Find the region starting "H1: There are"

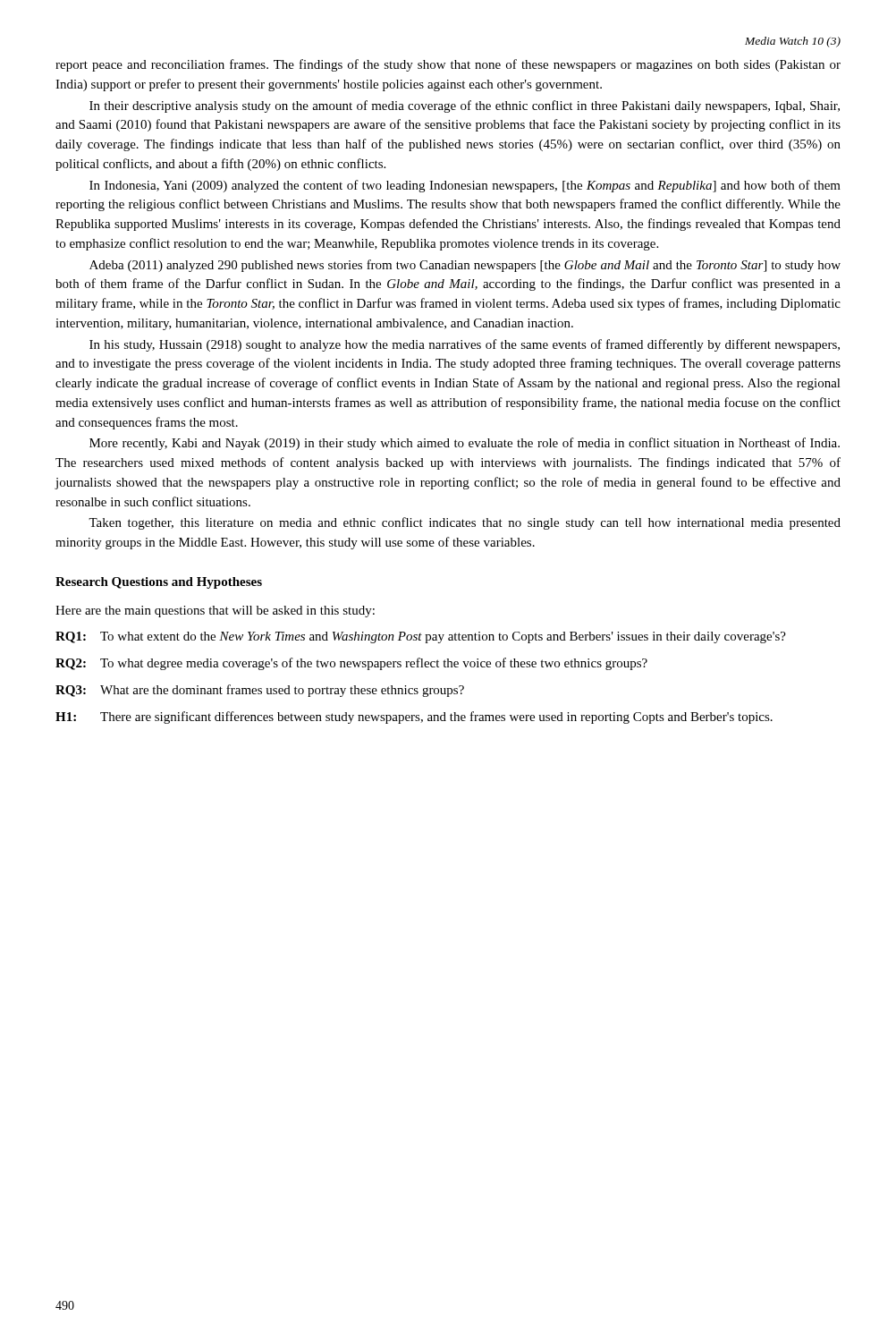448,717
